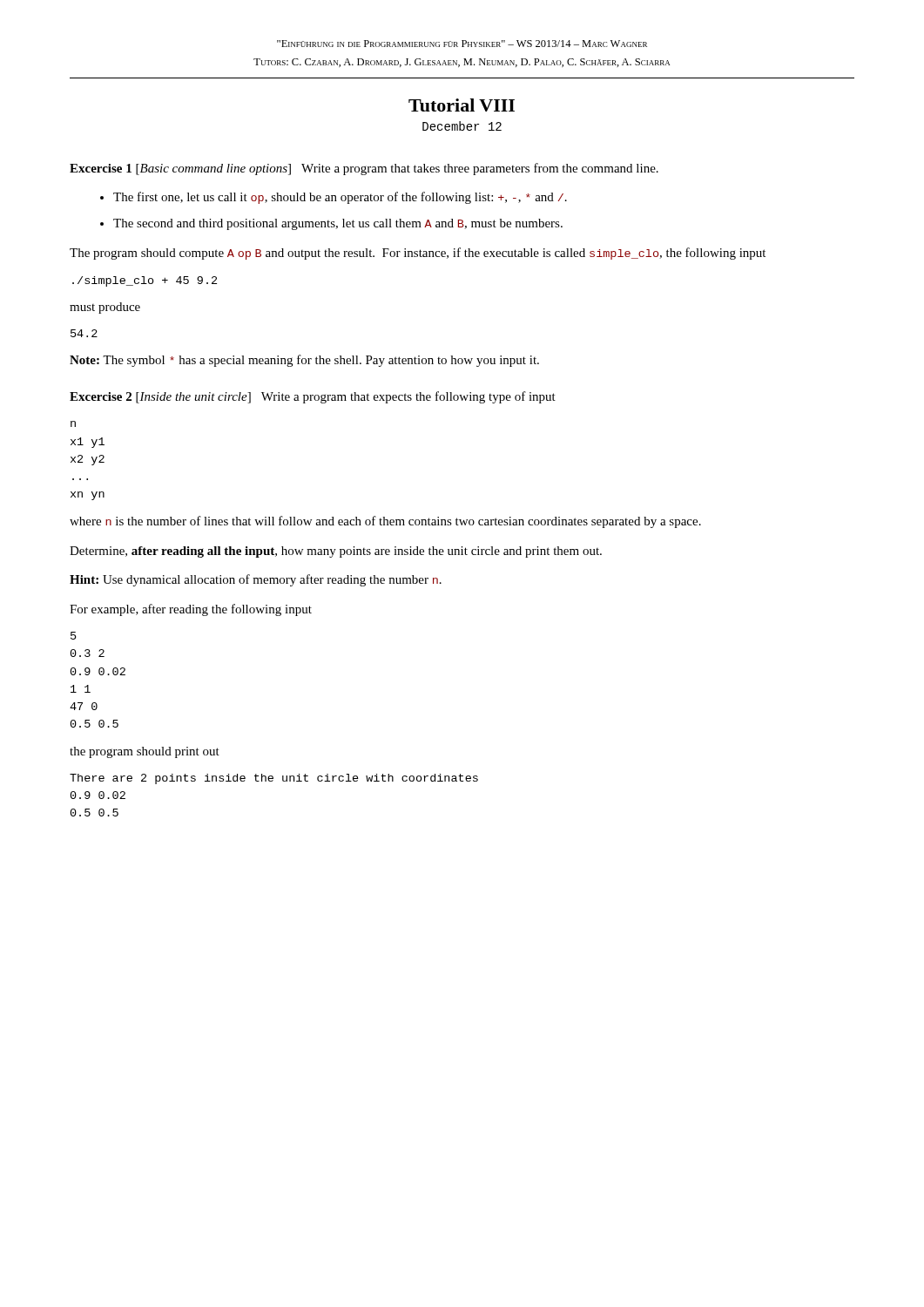Screen dimensions: 1307x924
Task: Locate the text block that says "5 0.3 2 0.9 0.02 1"
Action: [74, 636]
